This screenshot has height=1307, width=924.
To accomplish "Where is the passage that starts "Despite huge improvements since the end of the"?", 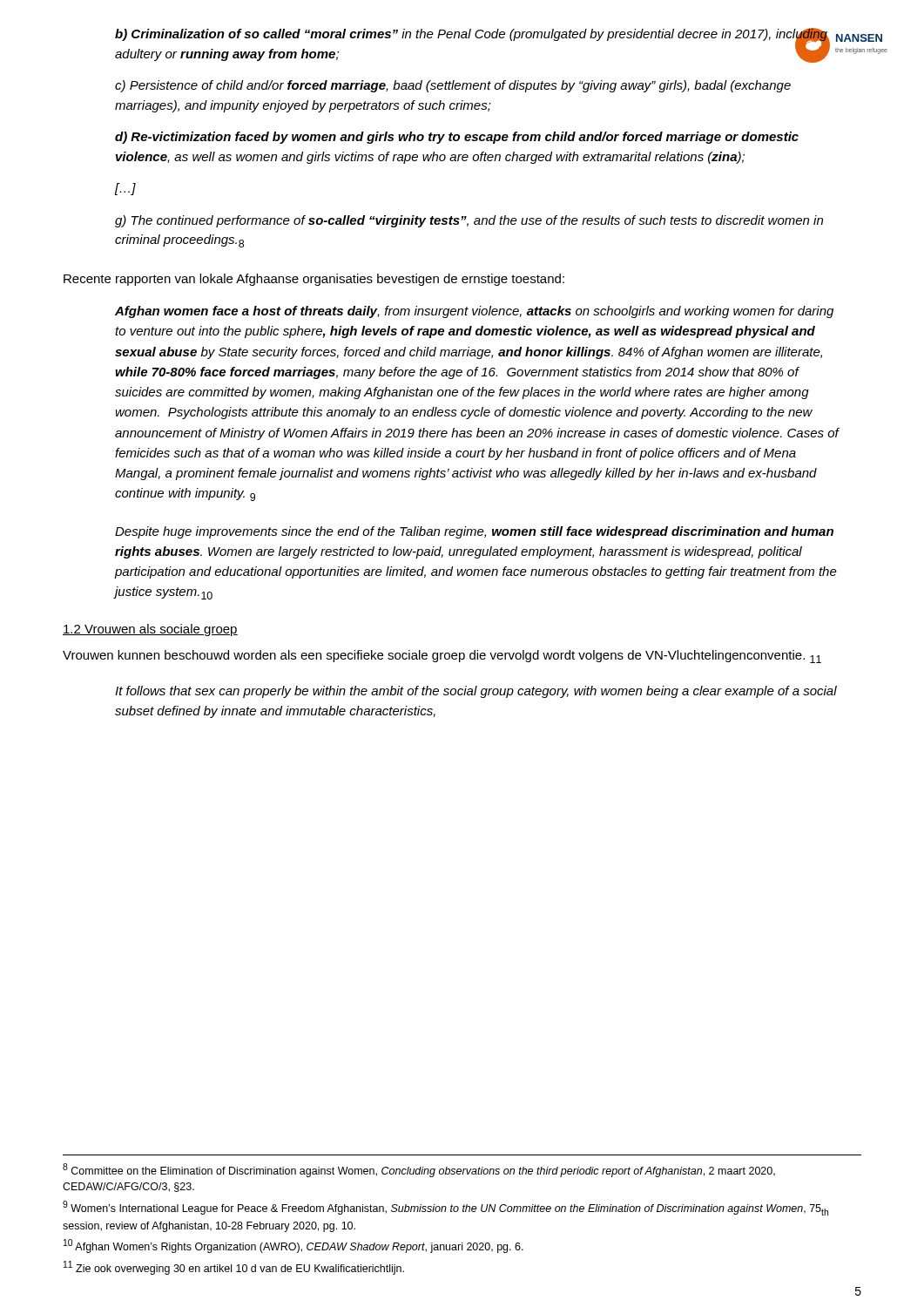I will [x=479, y=563].
